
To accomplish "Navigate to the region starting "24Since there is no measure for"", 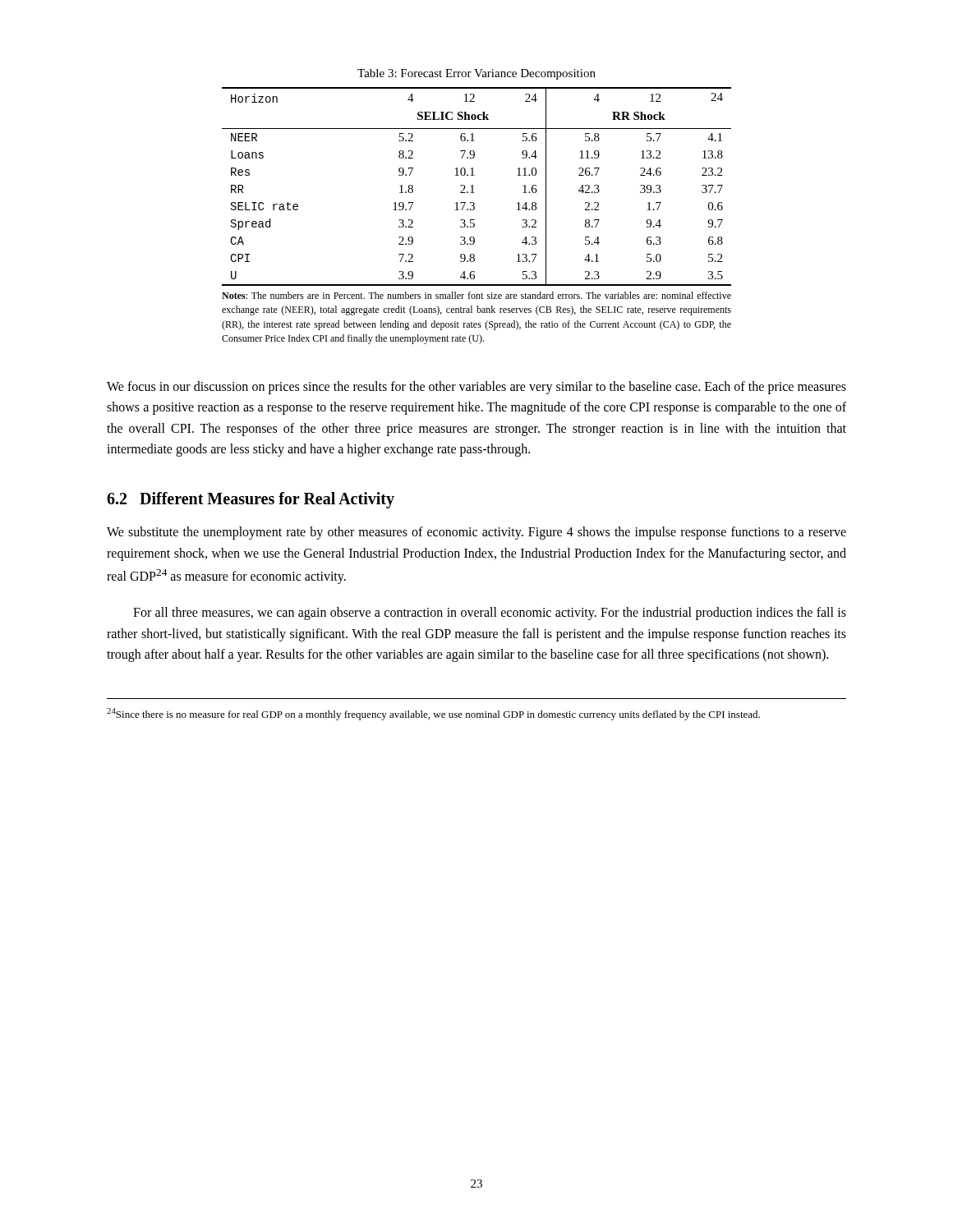I will 434,713.
